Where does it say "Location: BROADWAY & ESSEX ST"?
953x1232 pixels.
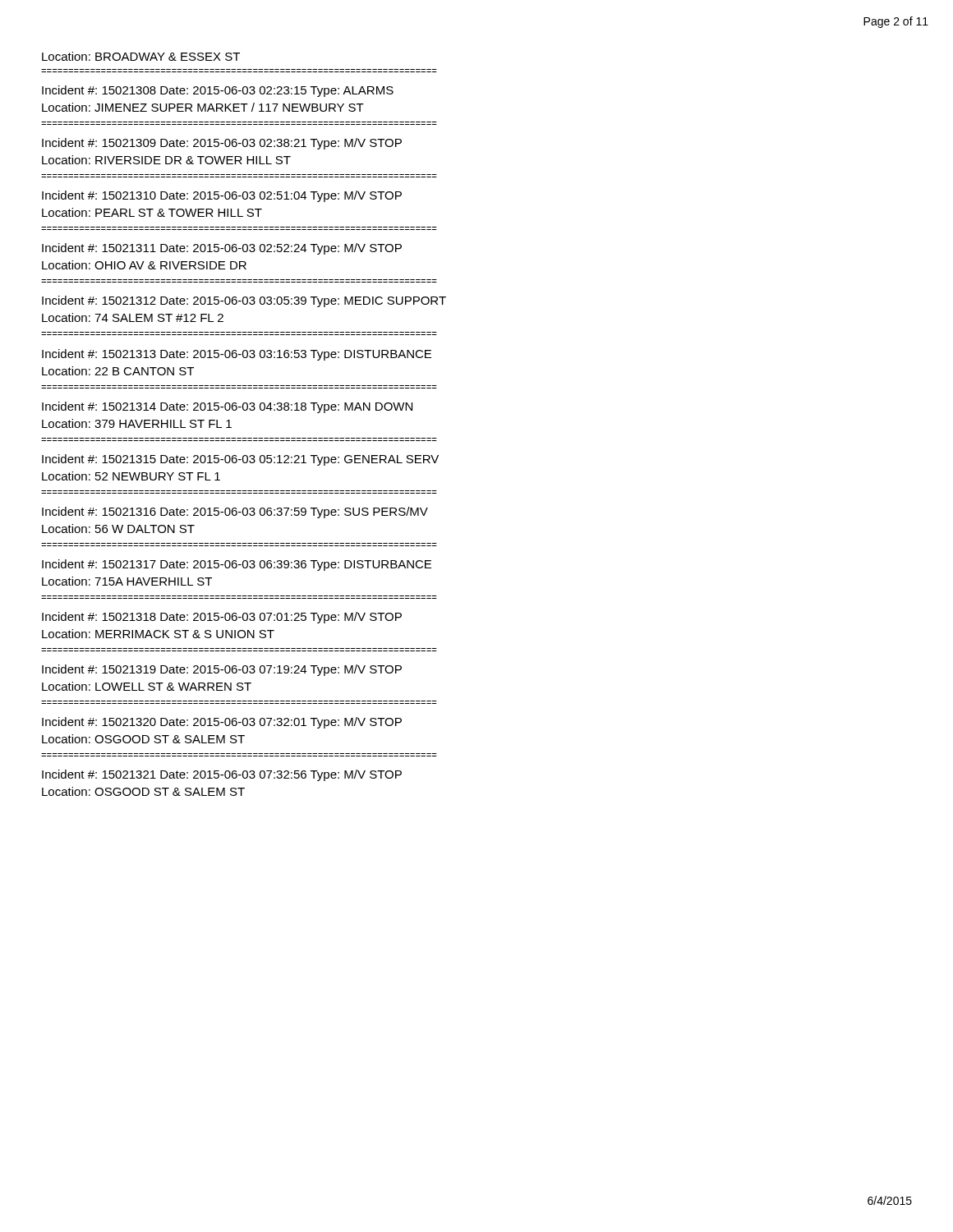[141, 56]
